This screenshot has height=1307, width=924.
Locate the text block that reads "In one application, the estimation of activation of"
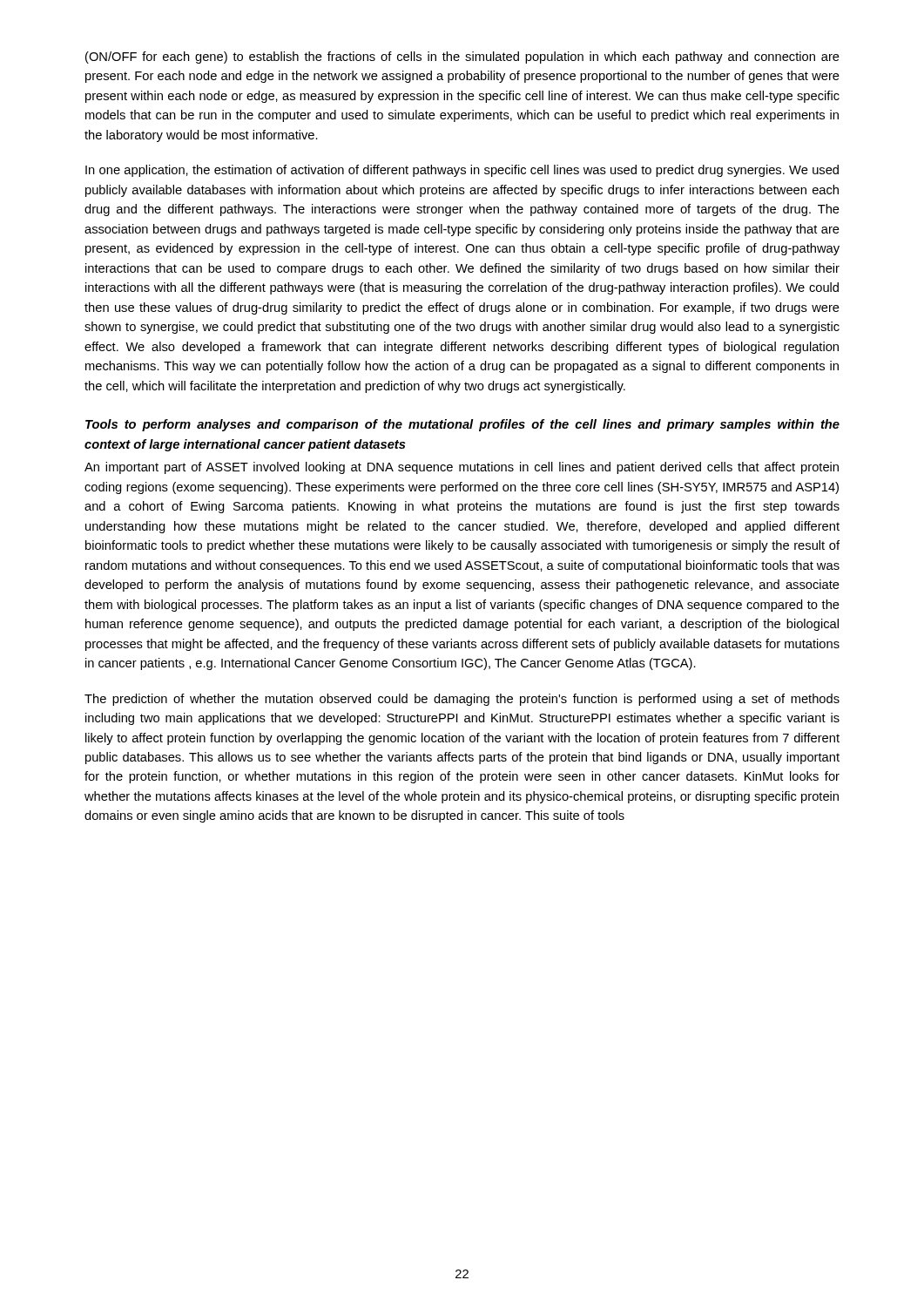[462, 278]
